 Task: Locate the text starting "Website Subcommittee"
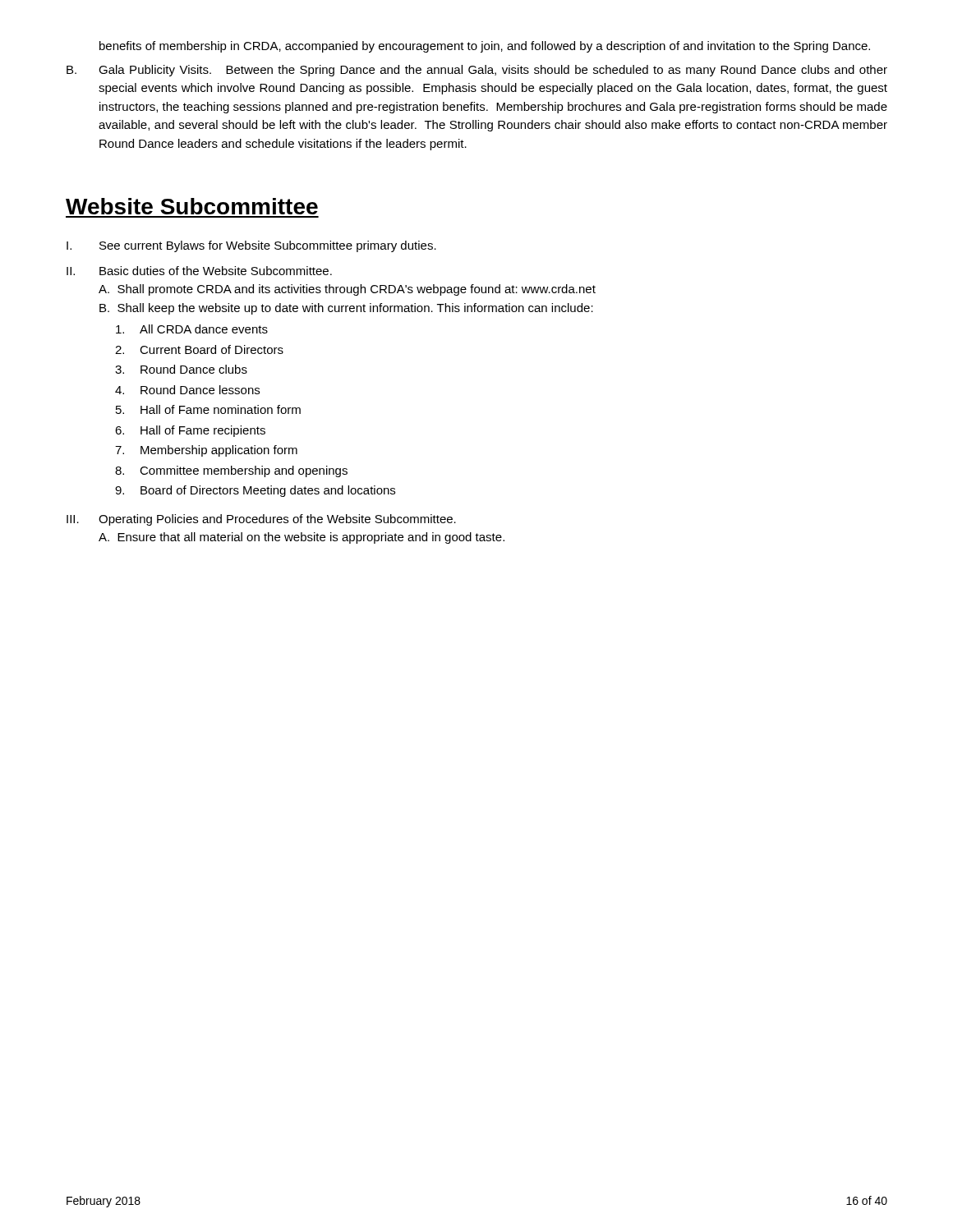(192, 206)
